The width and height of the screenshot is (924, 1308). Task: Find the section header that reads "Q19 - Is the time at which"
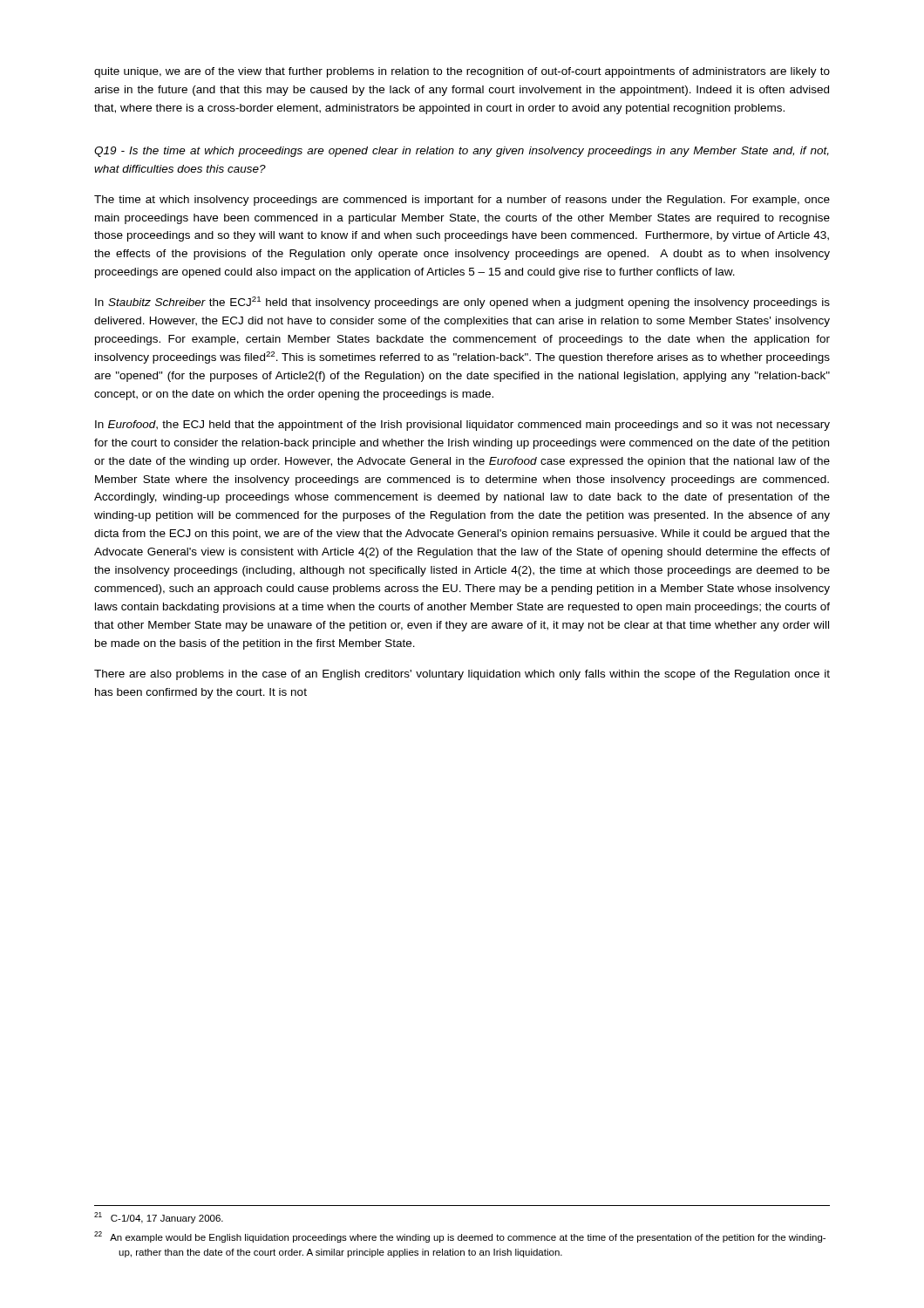pos(462,159)
